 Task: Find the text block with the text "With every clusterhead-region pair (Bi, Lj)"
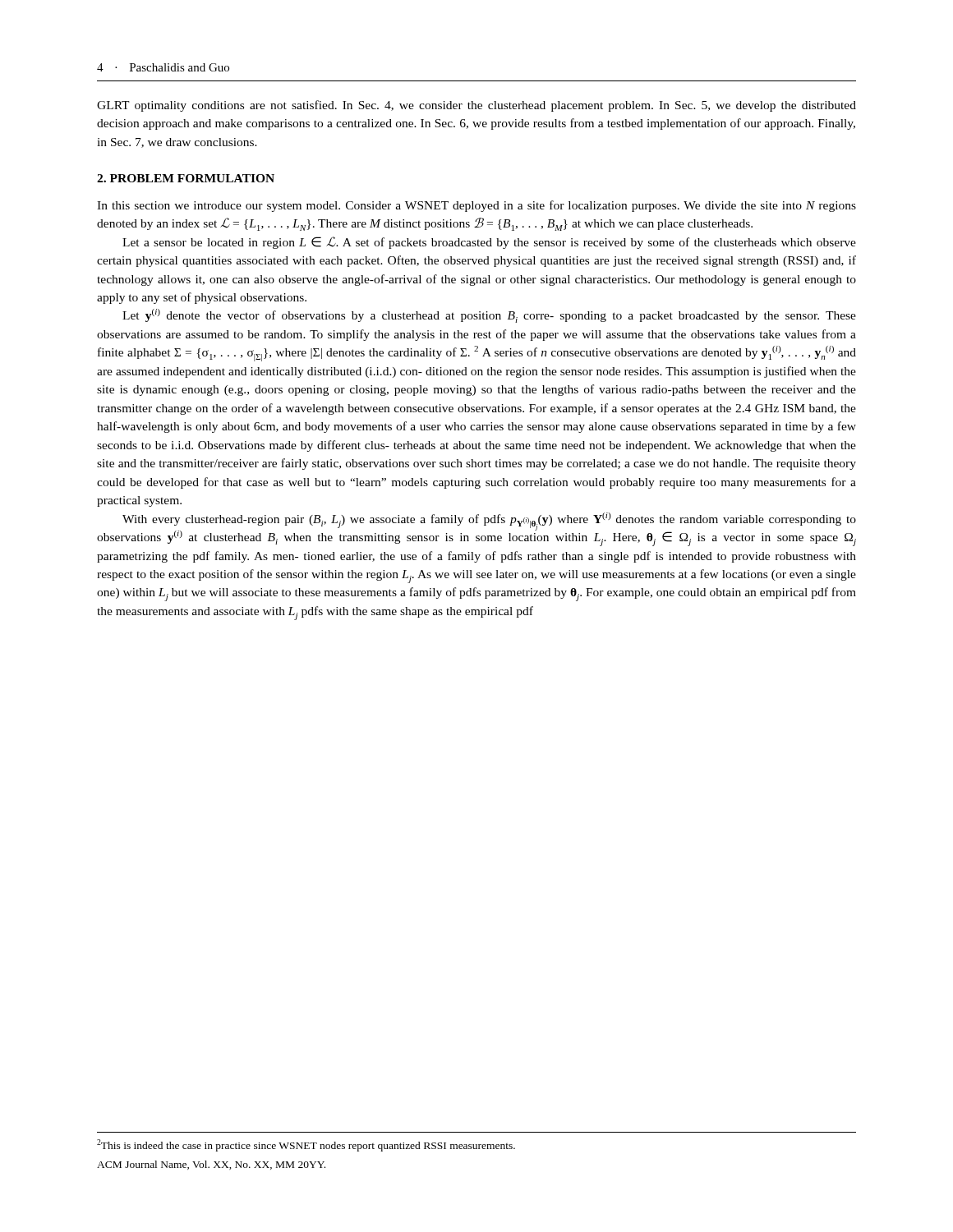tap(476, 565)
